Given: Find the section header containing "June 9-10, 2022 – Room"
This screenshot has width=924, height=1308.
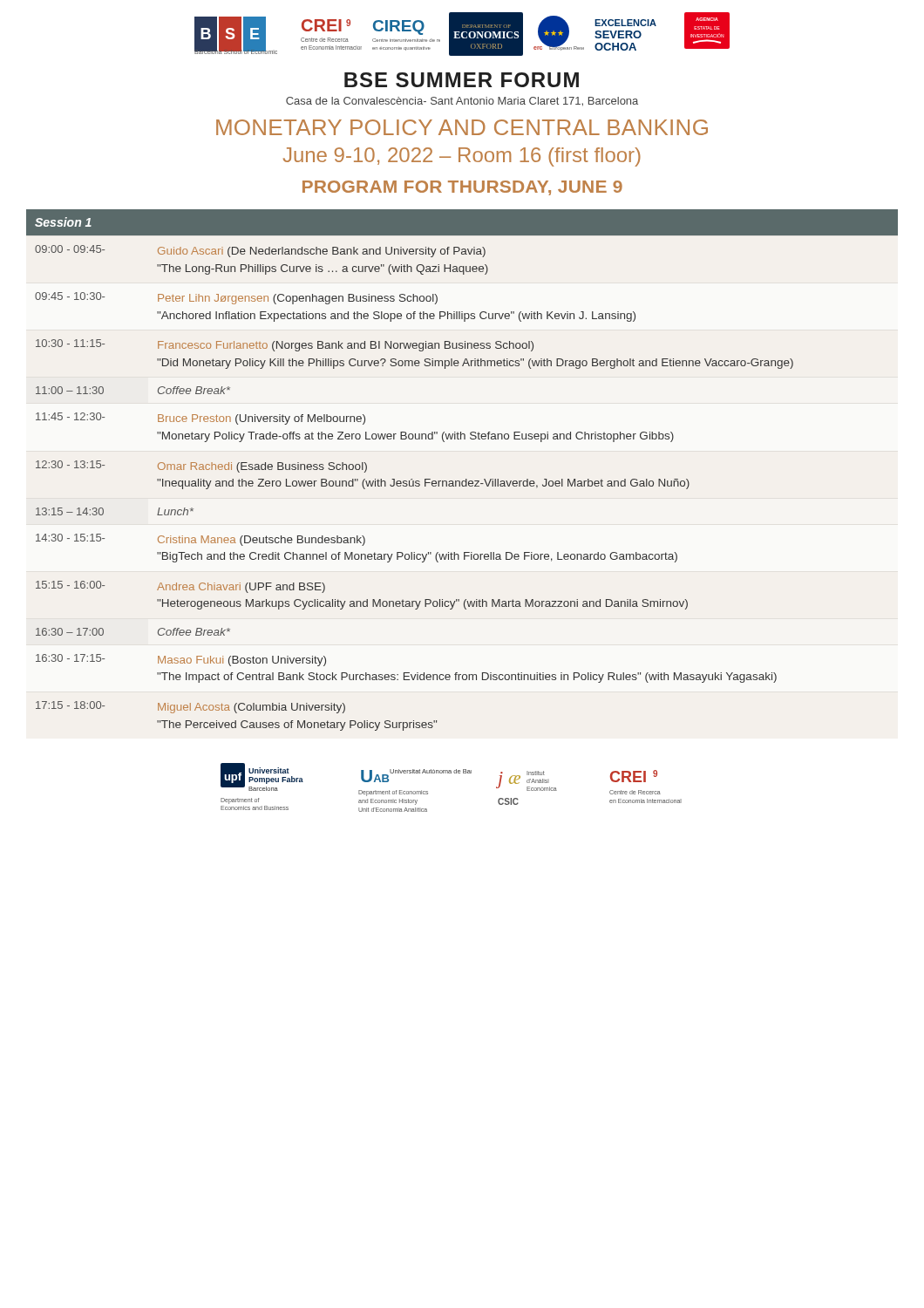Looking at the screenshot, I should coord(462,155).
